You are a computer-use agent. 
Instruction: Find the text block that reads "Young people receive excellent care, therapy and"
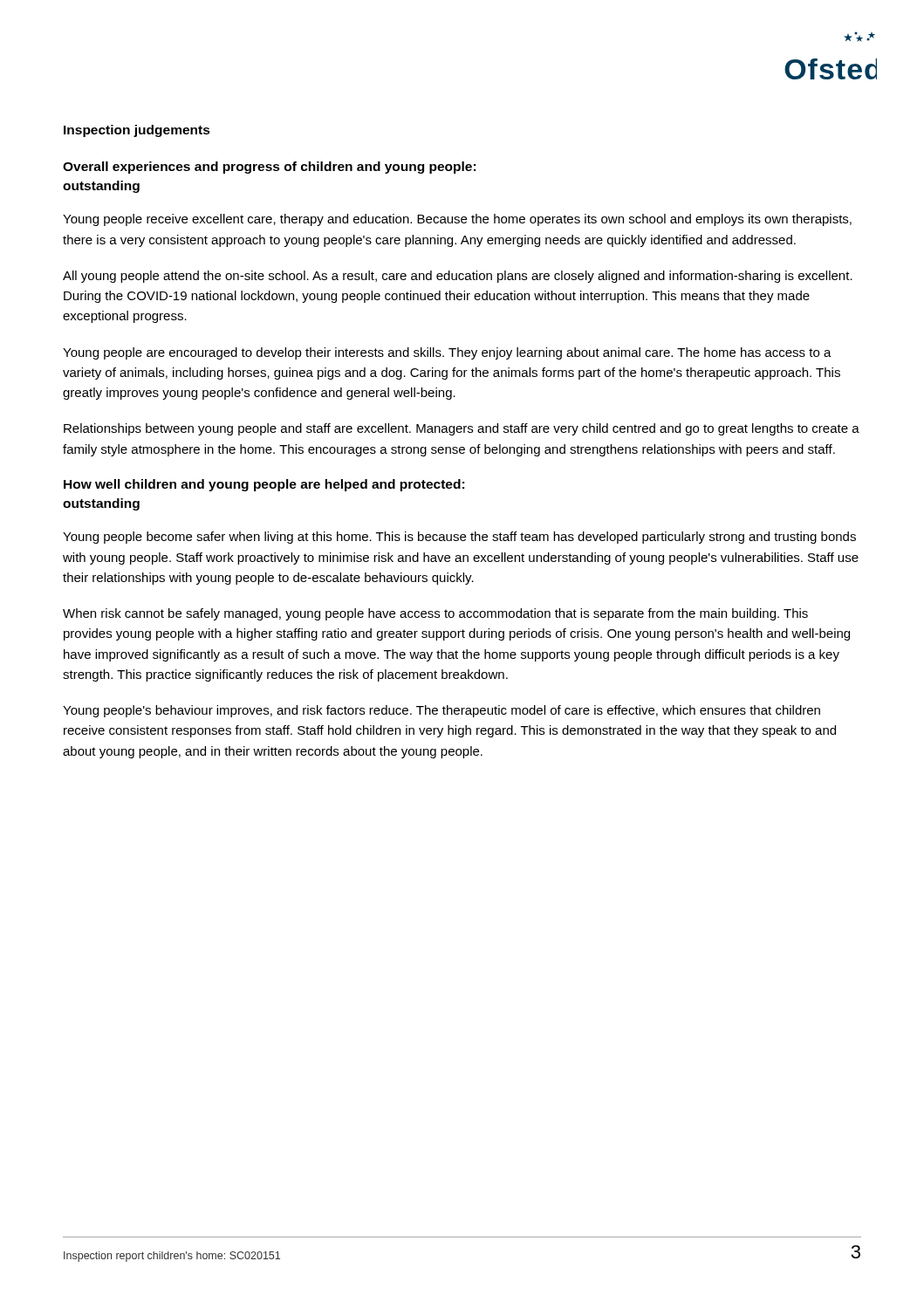click(x=458, y=229)
